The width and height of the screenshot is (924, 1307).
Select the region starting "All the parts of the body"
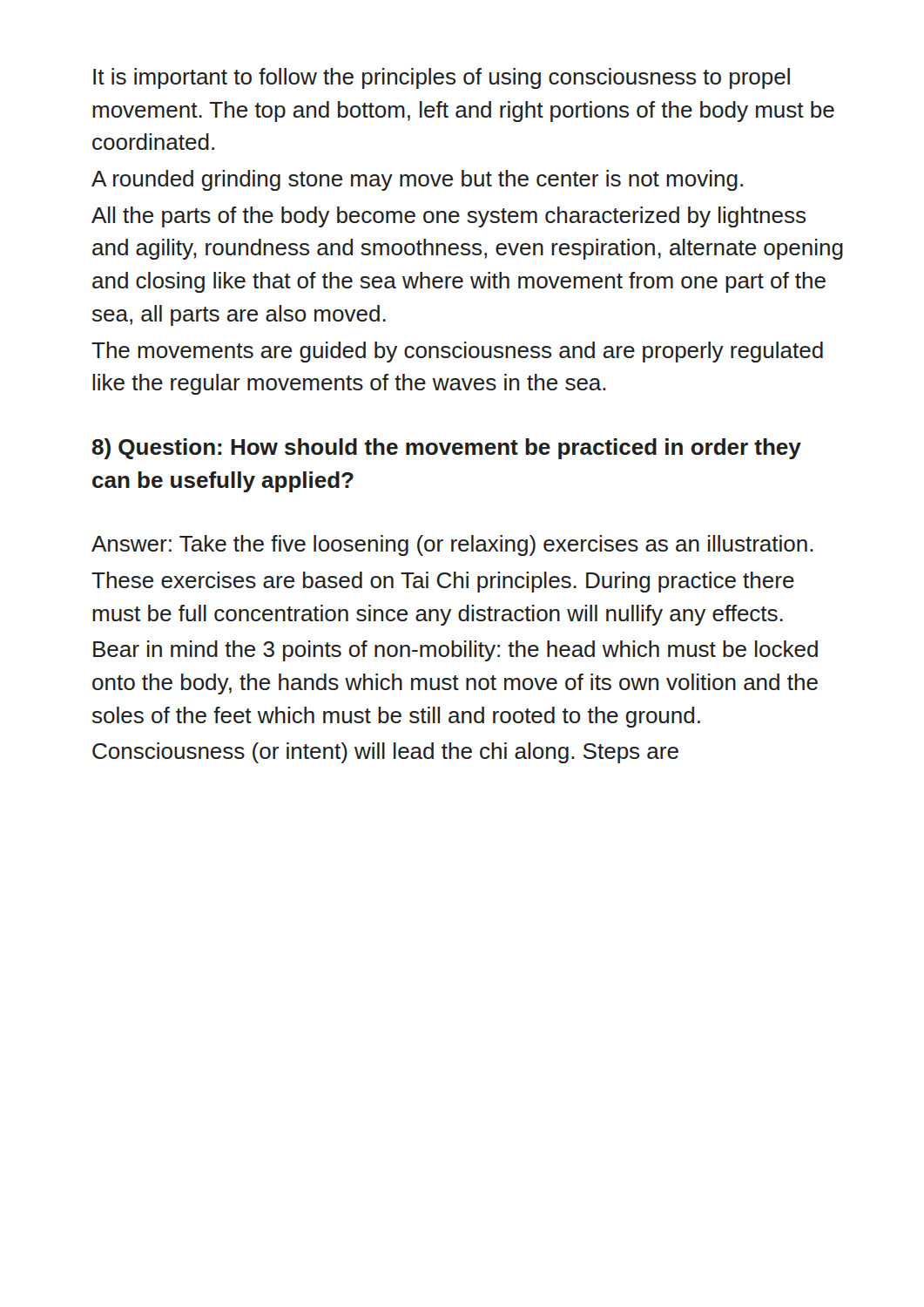coord(468,264)
